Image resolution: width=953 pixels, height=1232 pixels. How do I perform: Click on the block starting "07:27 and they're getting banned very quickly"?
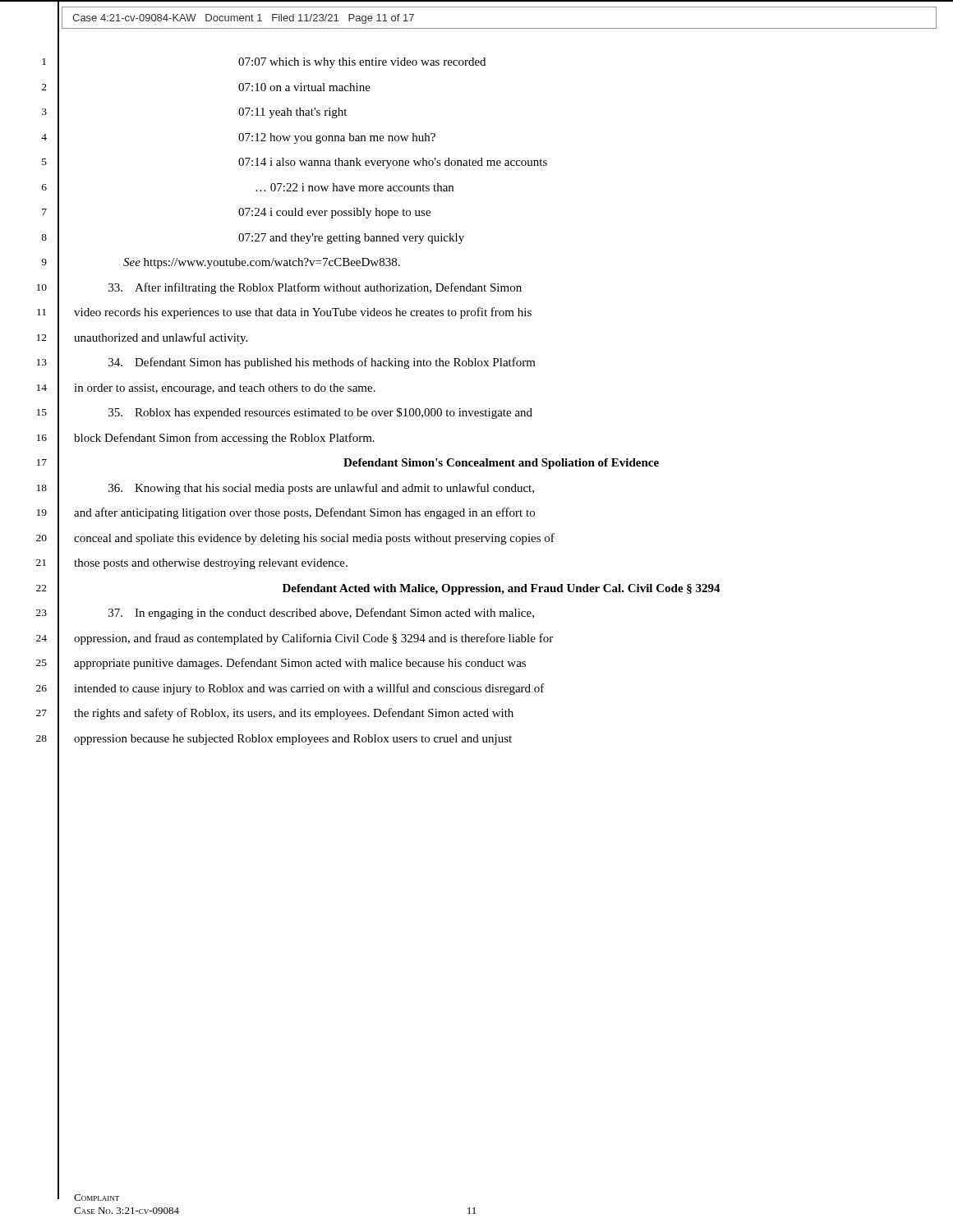351,237
